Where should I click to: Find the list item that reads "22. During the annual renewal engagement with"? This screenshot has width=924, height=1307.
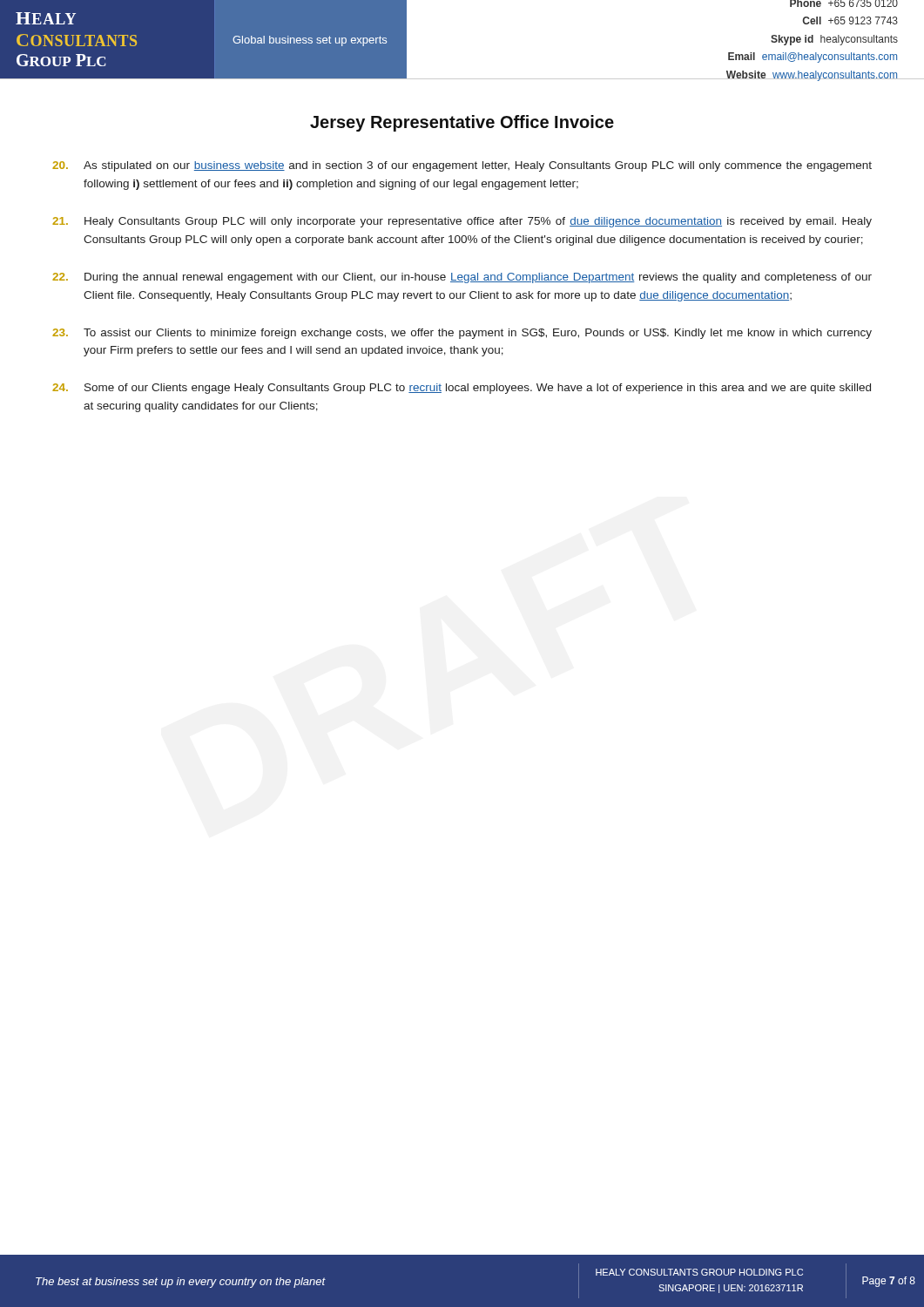point(462,286)
